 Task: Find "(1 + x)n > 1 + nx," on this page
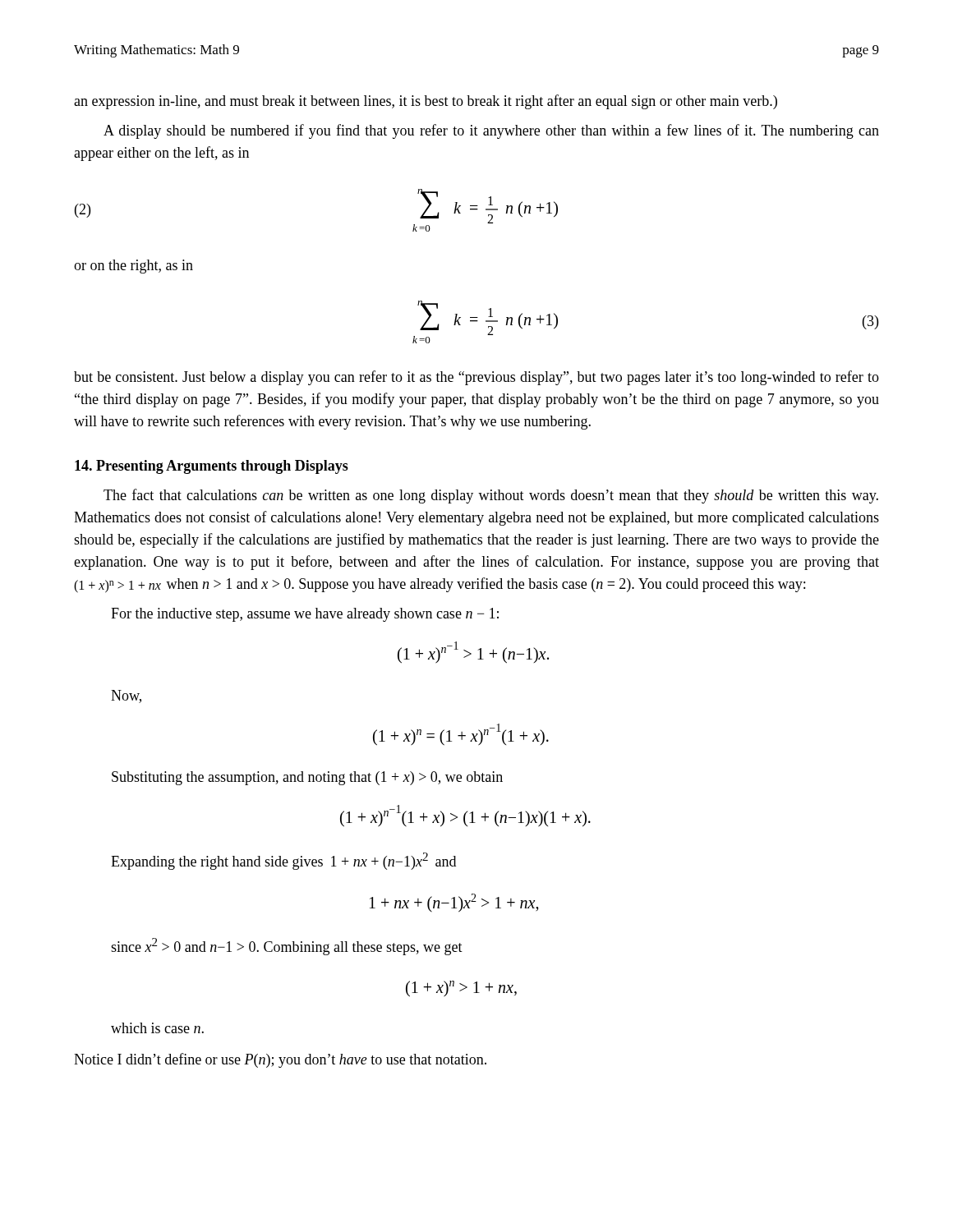click(495, 988)
